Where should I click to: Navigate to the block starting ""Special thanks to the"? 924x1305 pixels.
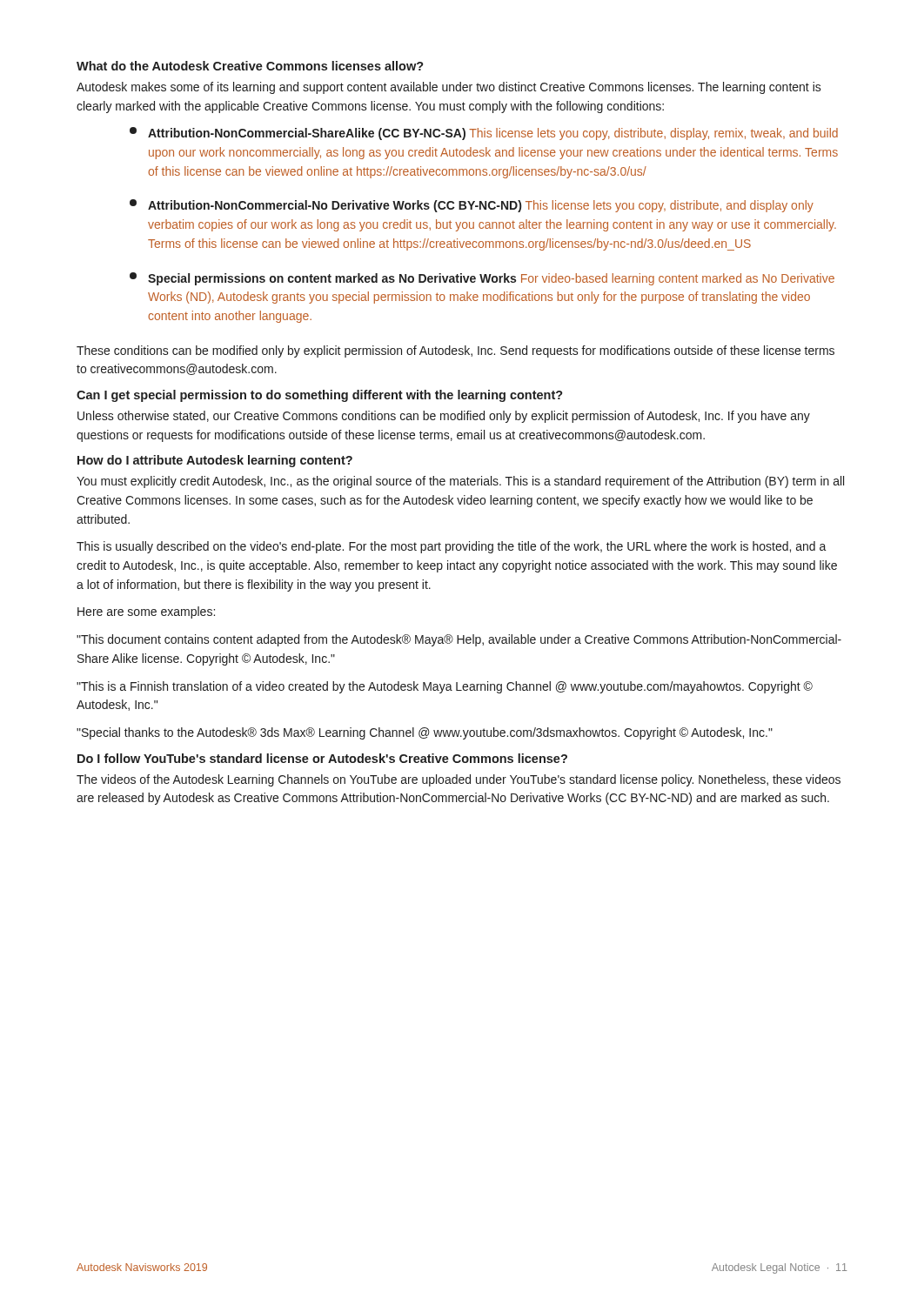[x=425, y=732]
